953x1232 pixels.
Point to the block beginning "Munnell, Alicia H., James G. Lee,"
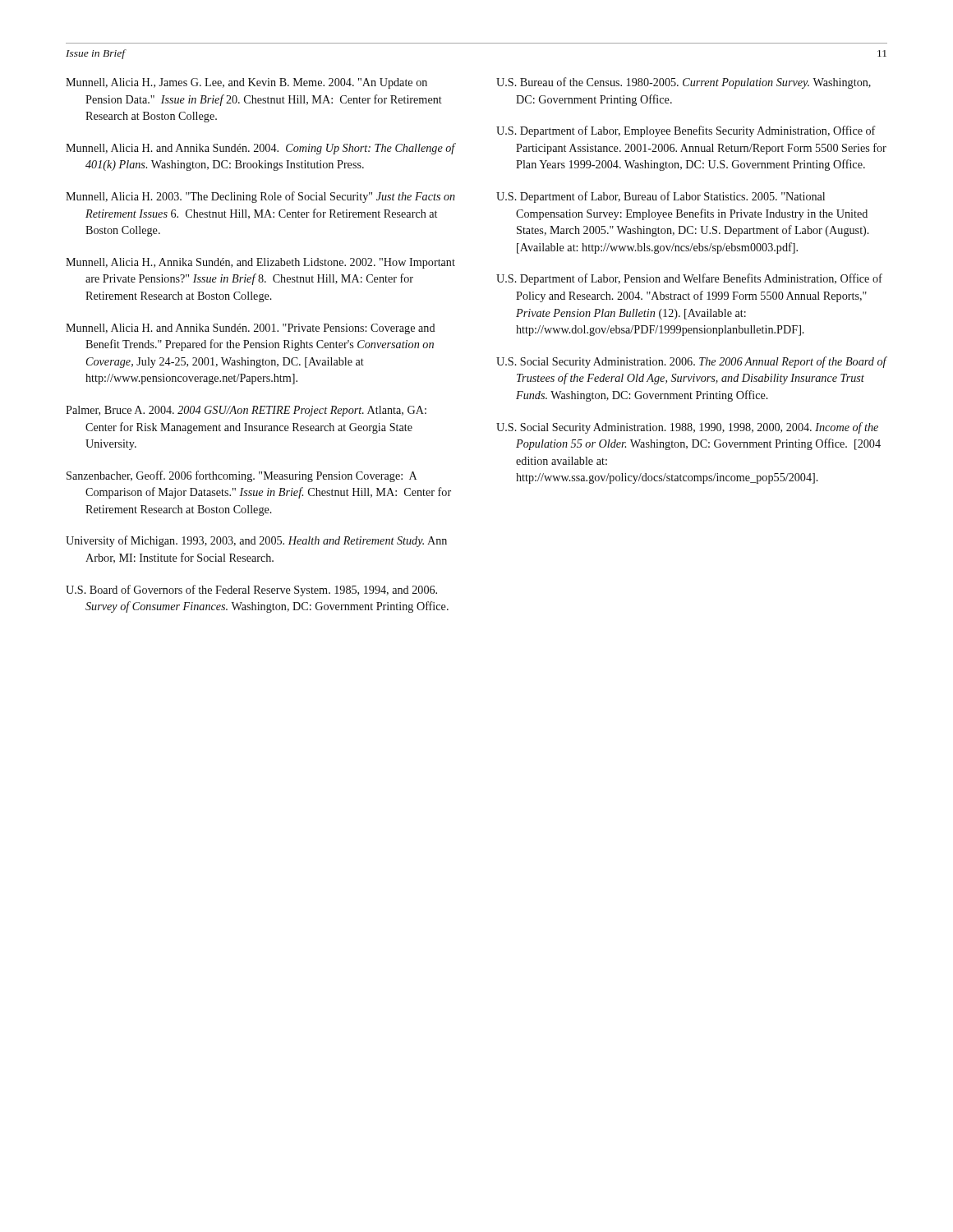[254, 99]
